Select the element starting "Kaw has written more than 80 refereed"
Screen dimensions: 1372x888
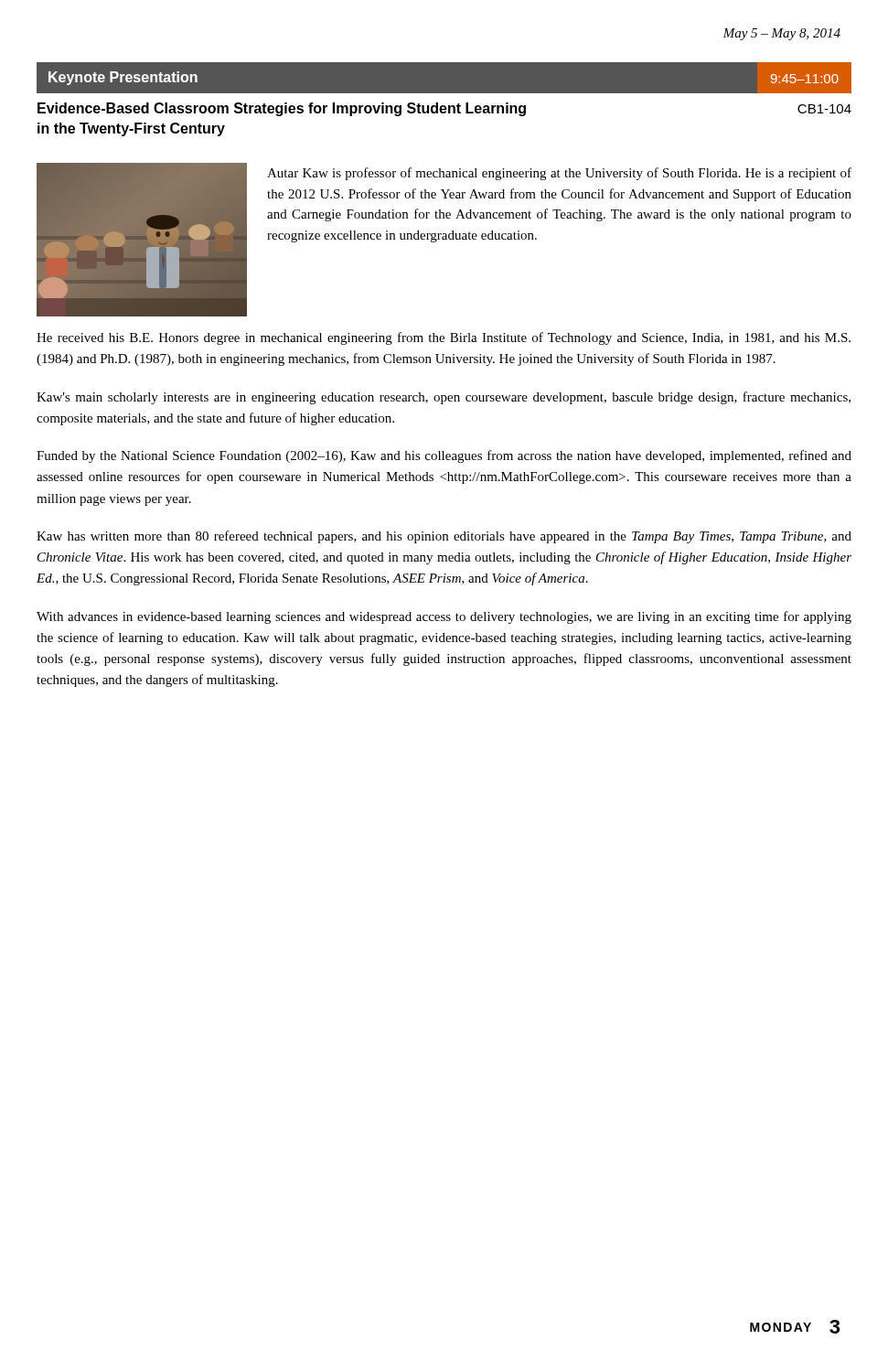[444, 557]
